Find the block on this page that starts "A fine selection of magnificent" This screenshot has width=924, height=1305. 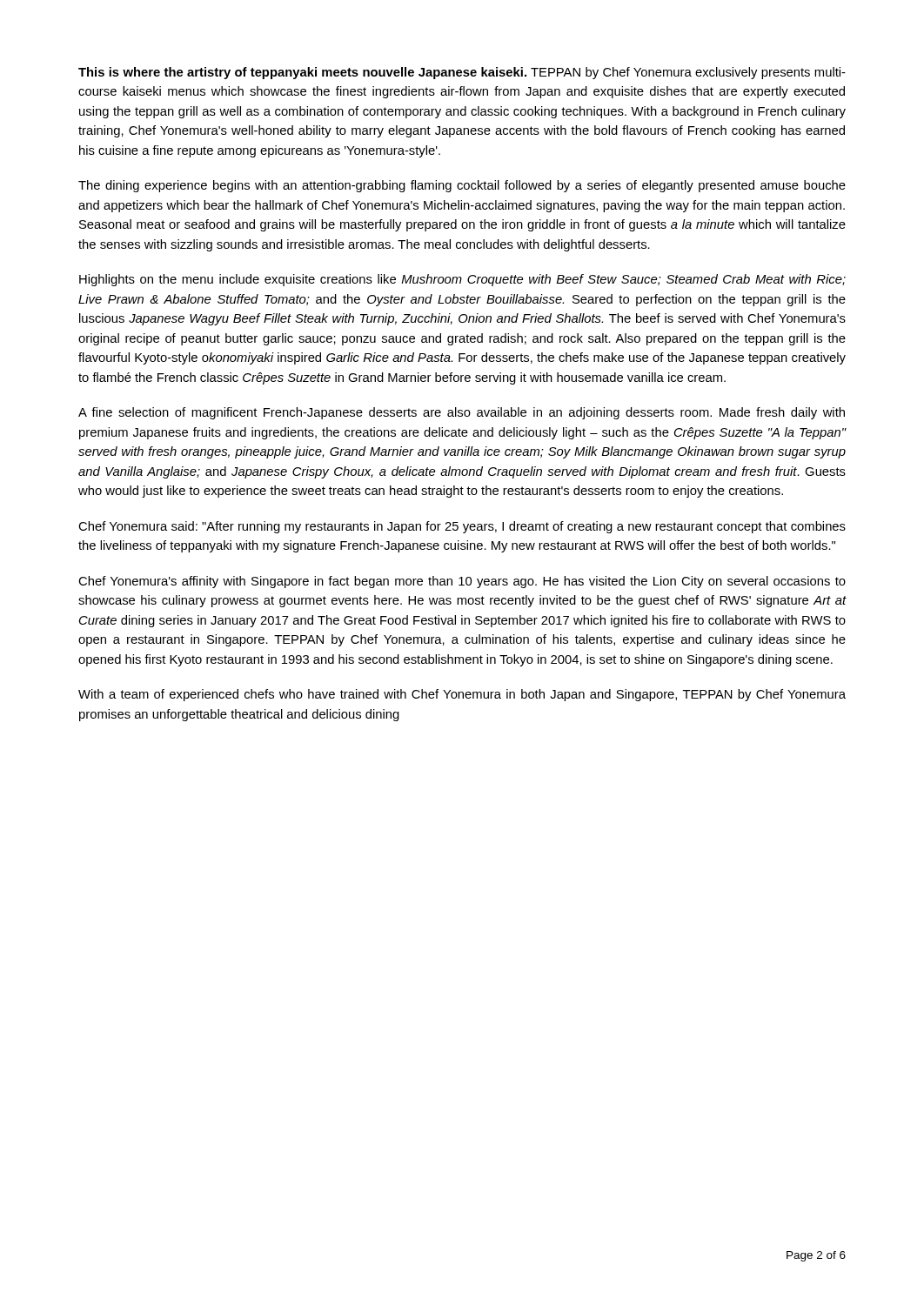[x=462, y=452]
